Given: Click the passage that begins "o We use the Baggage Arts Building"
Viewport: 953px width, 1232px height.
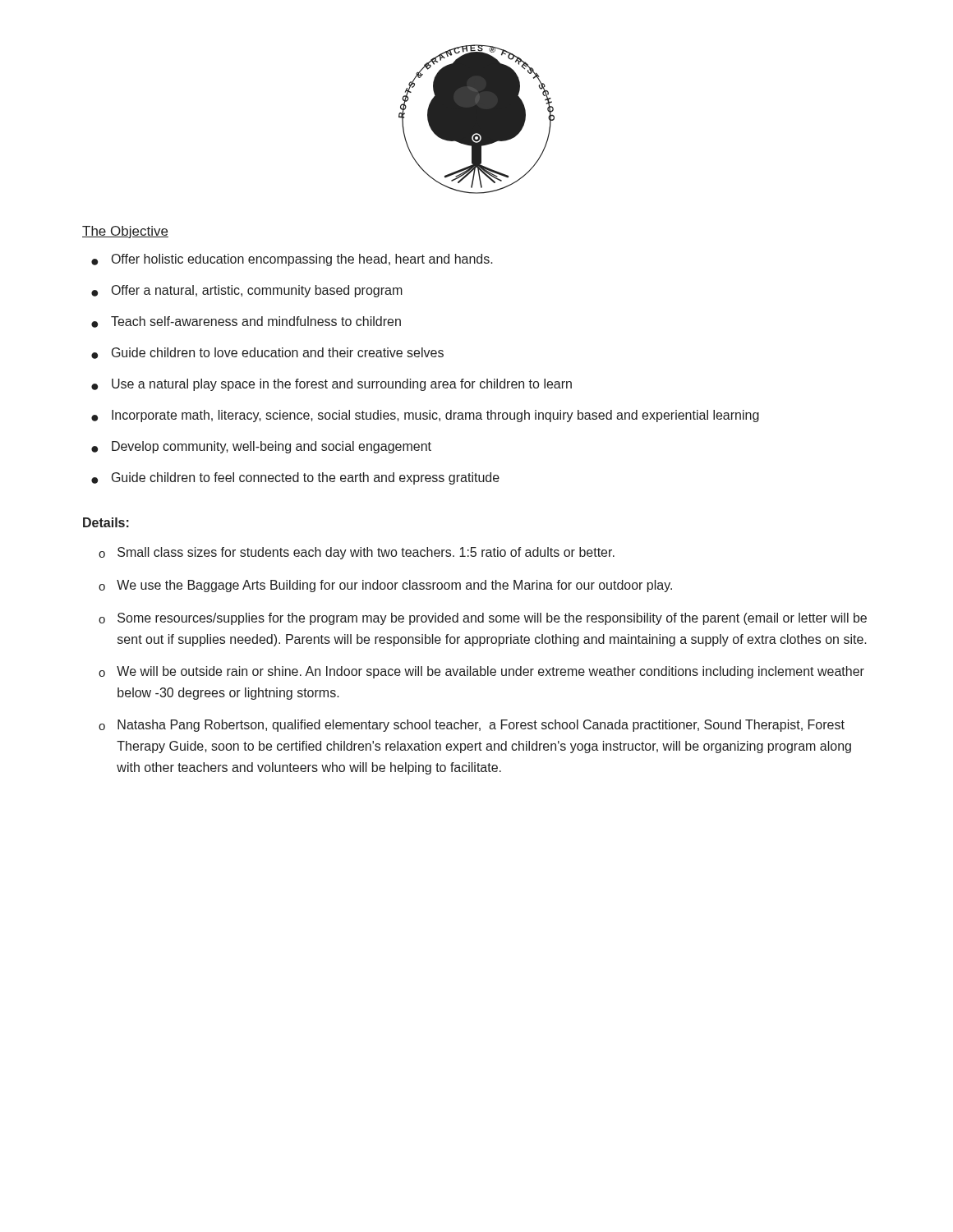Looking at the screenshot, I should coord(485,586).
